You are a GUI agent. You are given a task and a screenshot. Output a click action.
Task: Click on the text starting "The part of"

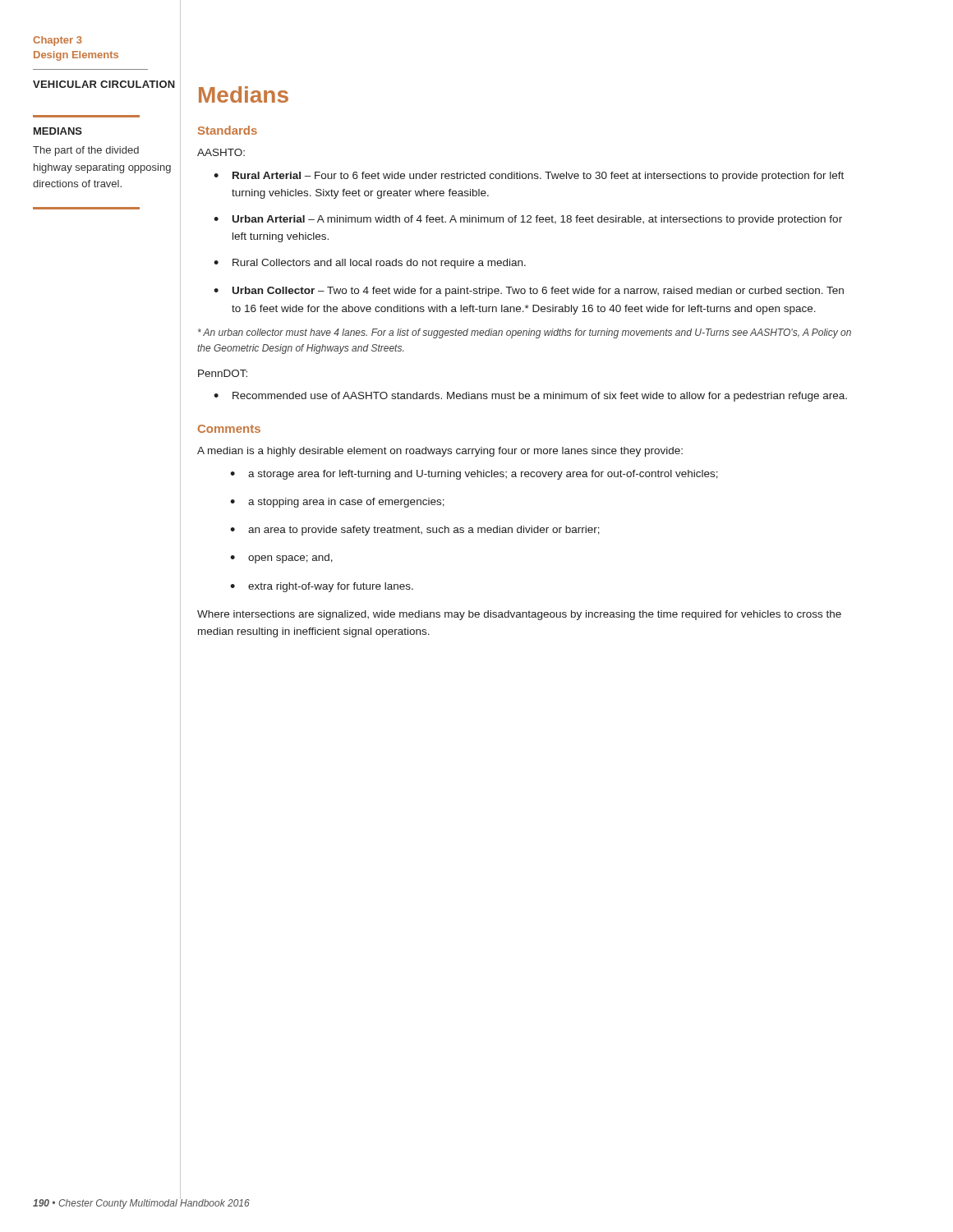point(102,167)
